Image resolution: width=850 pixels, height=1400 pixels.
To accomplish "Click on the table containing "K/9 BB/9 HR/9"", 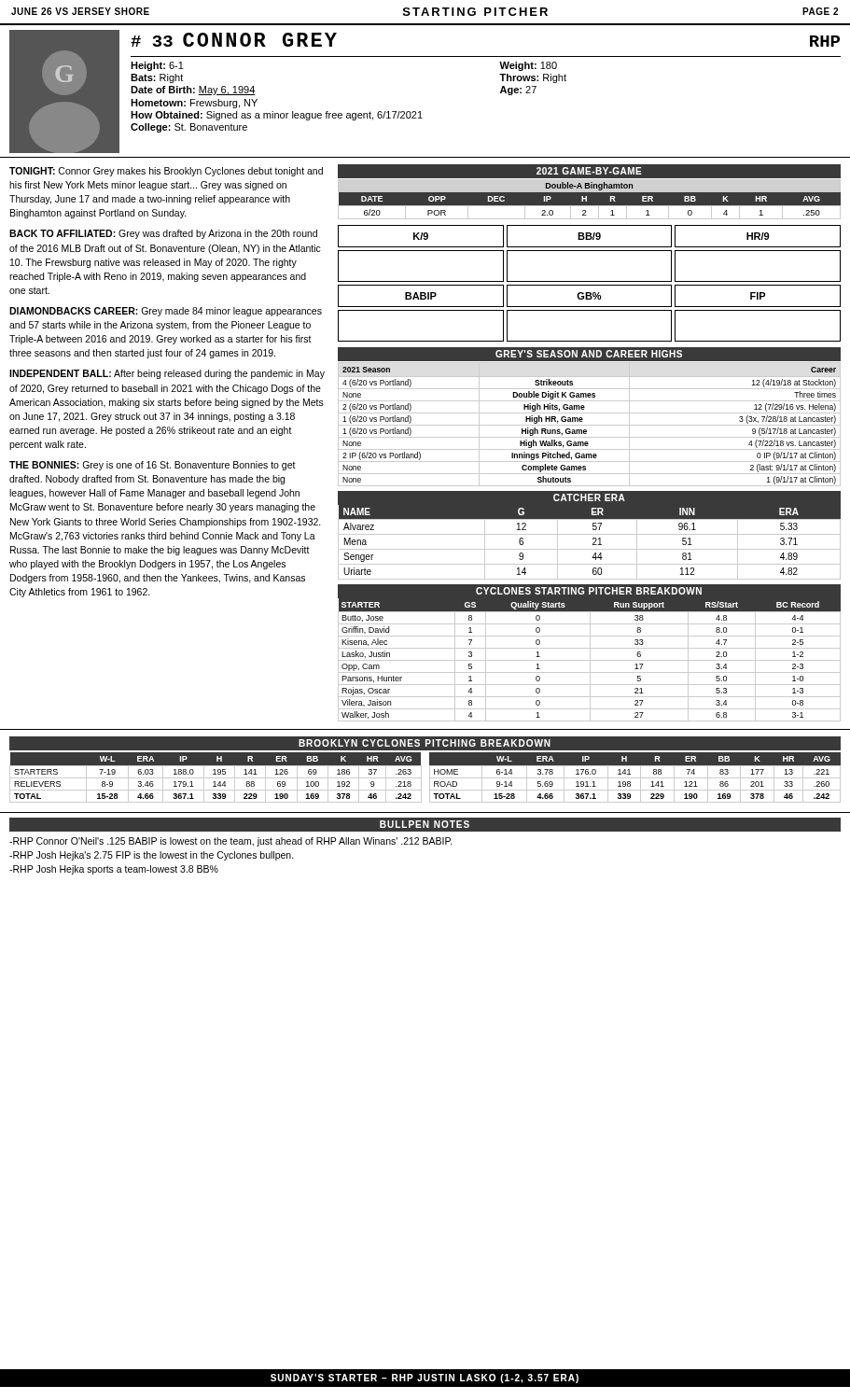I will [589, 283].
